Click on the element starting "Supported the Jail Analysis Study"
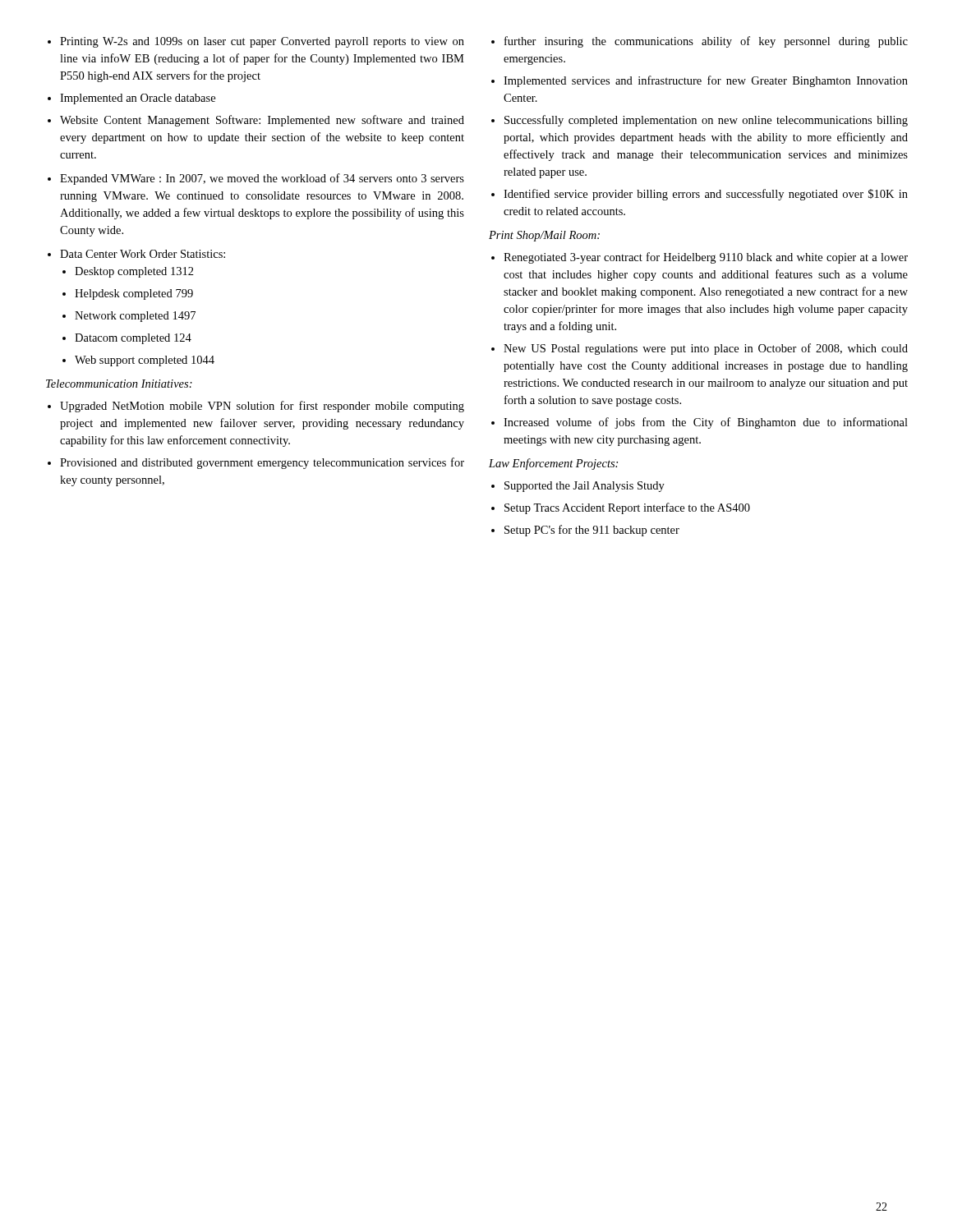The height and width of the screenshot is (1232, 953). tap(584, 486)
